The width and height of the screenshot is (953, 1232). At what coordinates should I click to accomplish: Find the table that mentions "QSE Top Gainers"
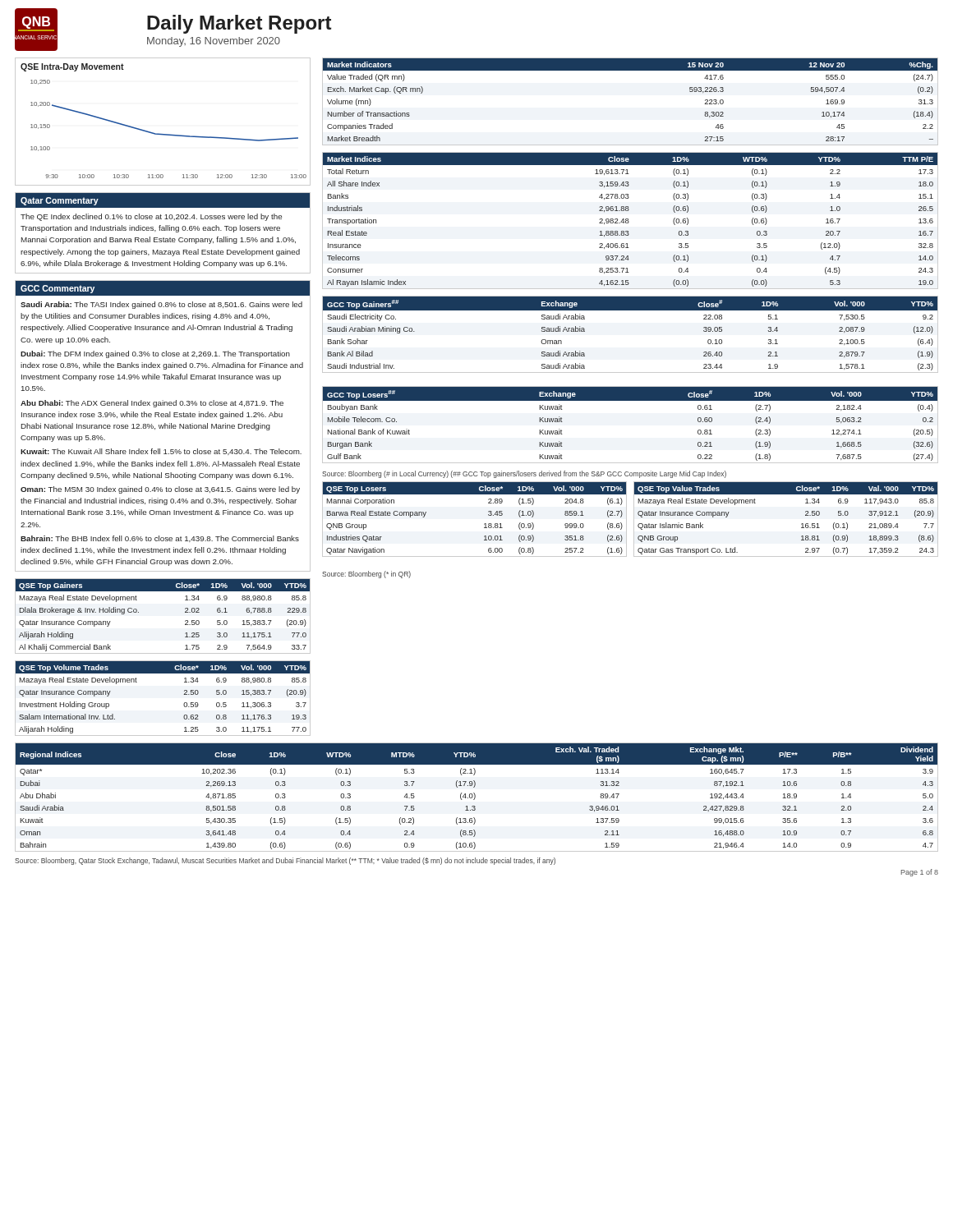[163, 616]
